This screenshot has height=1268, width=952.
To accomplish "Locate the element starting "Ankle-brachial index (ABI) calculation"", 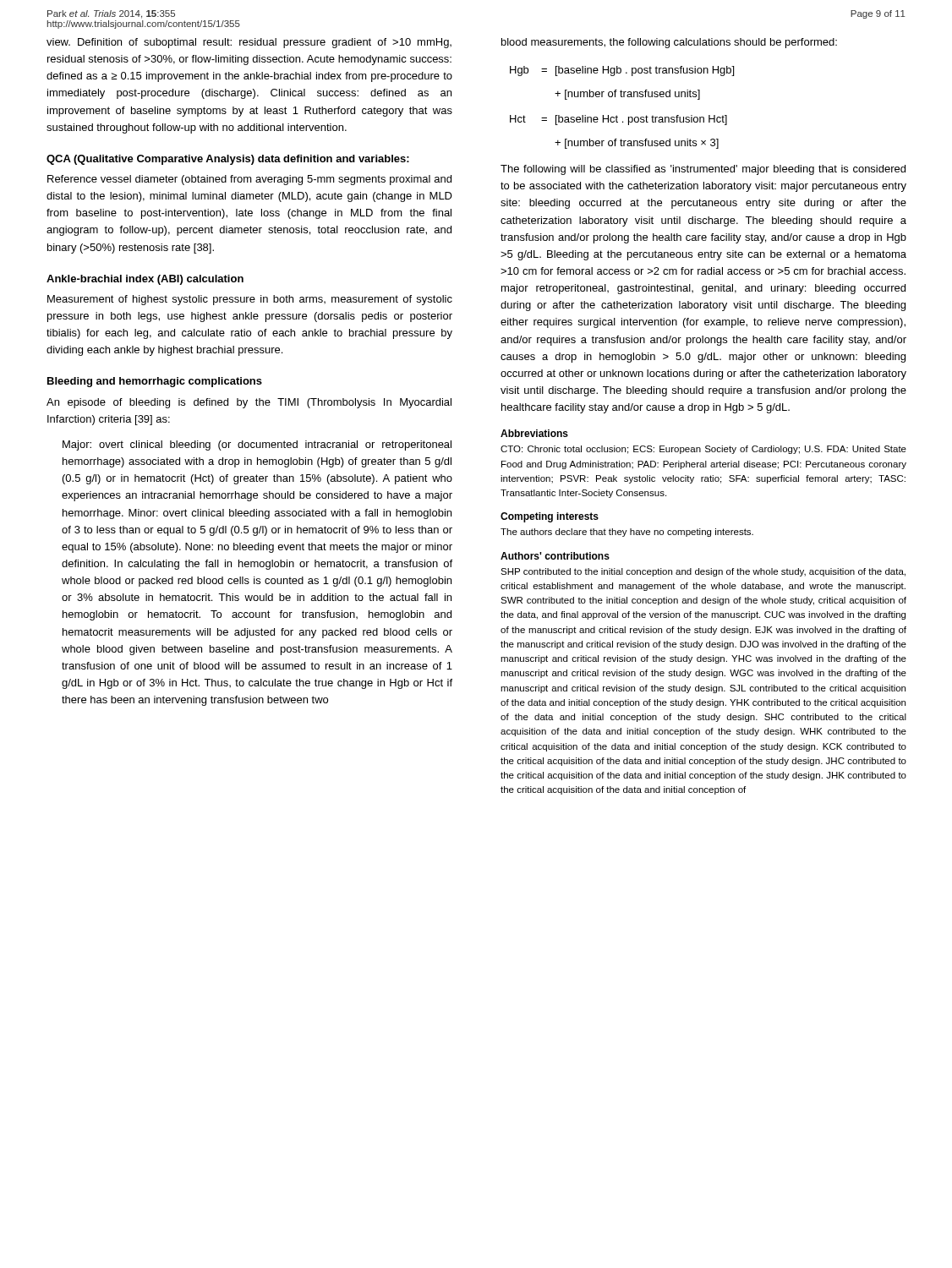I will pos(145,278).
